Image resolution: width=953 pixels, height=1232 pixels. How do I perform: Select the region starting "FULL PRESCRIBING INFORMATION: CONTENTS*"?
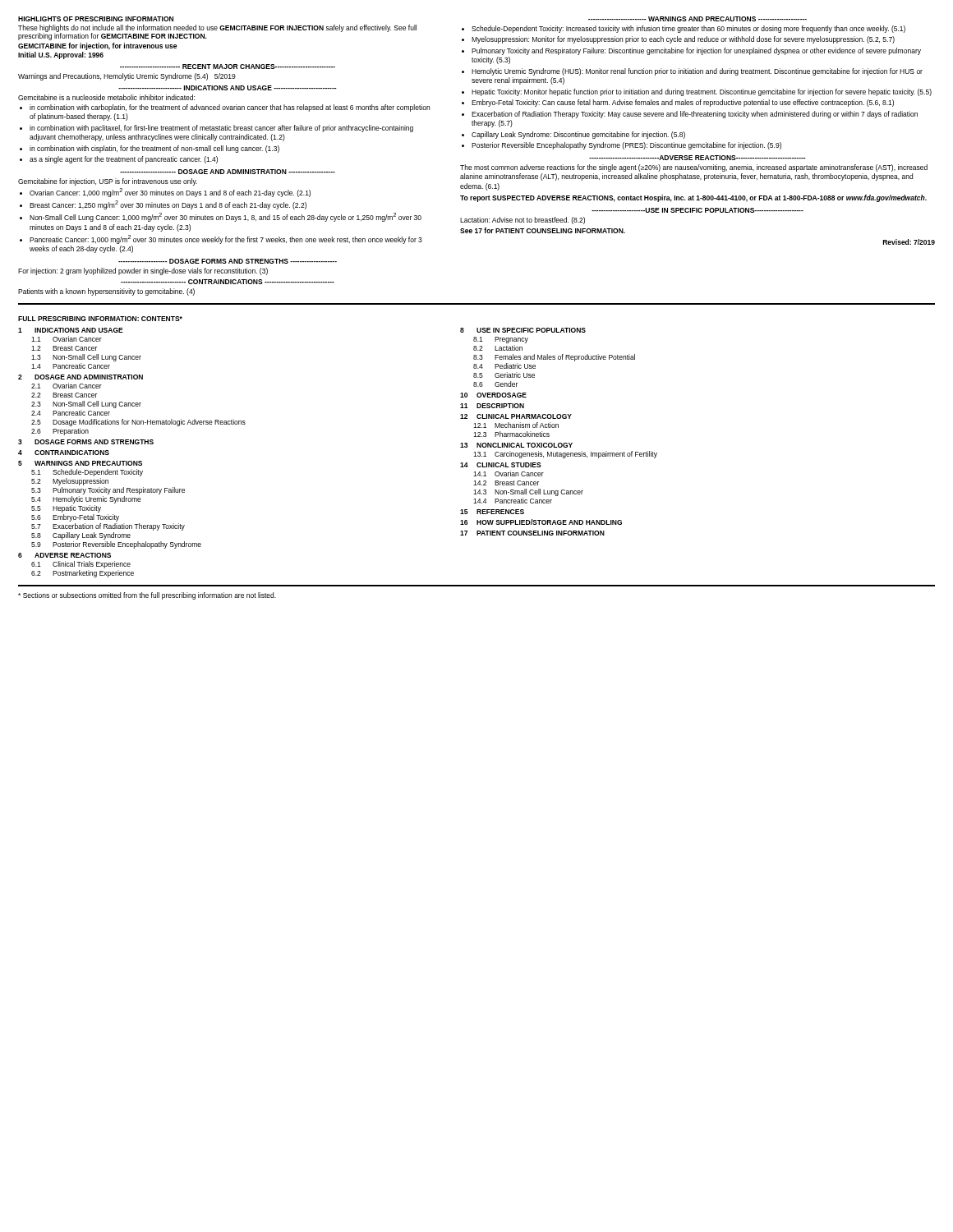coord(100,319)
